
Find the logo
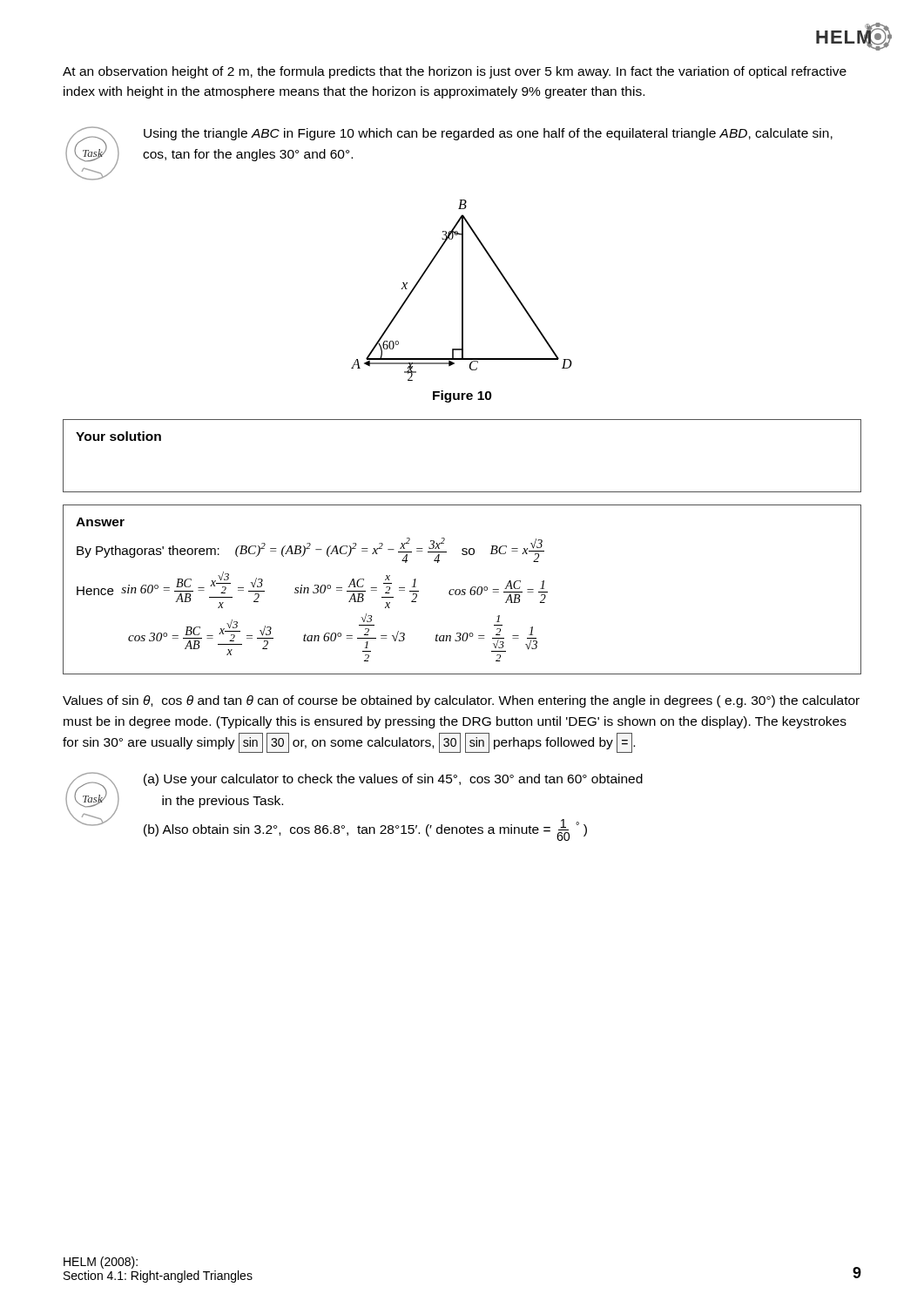coord(857,37)
